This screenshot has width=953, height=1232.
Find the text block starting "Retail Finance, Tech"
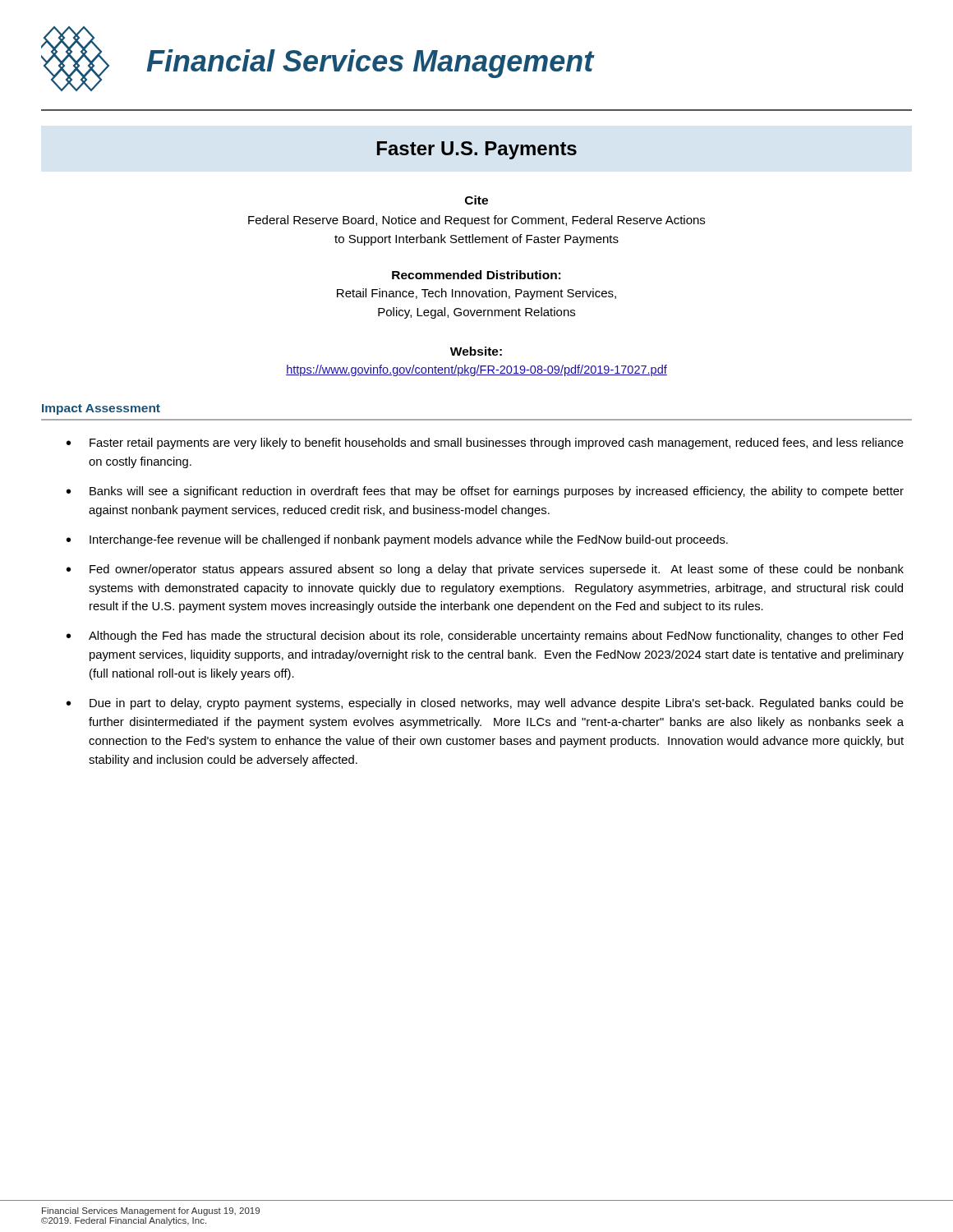tap(476, 302)
